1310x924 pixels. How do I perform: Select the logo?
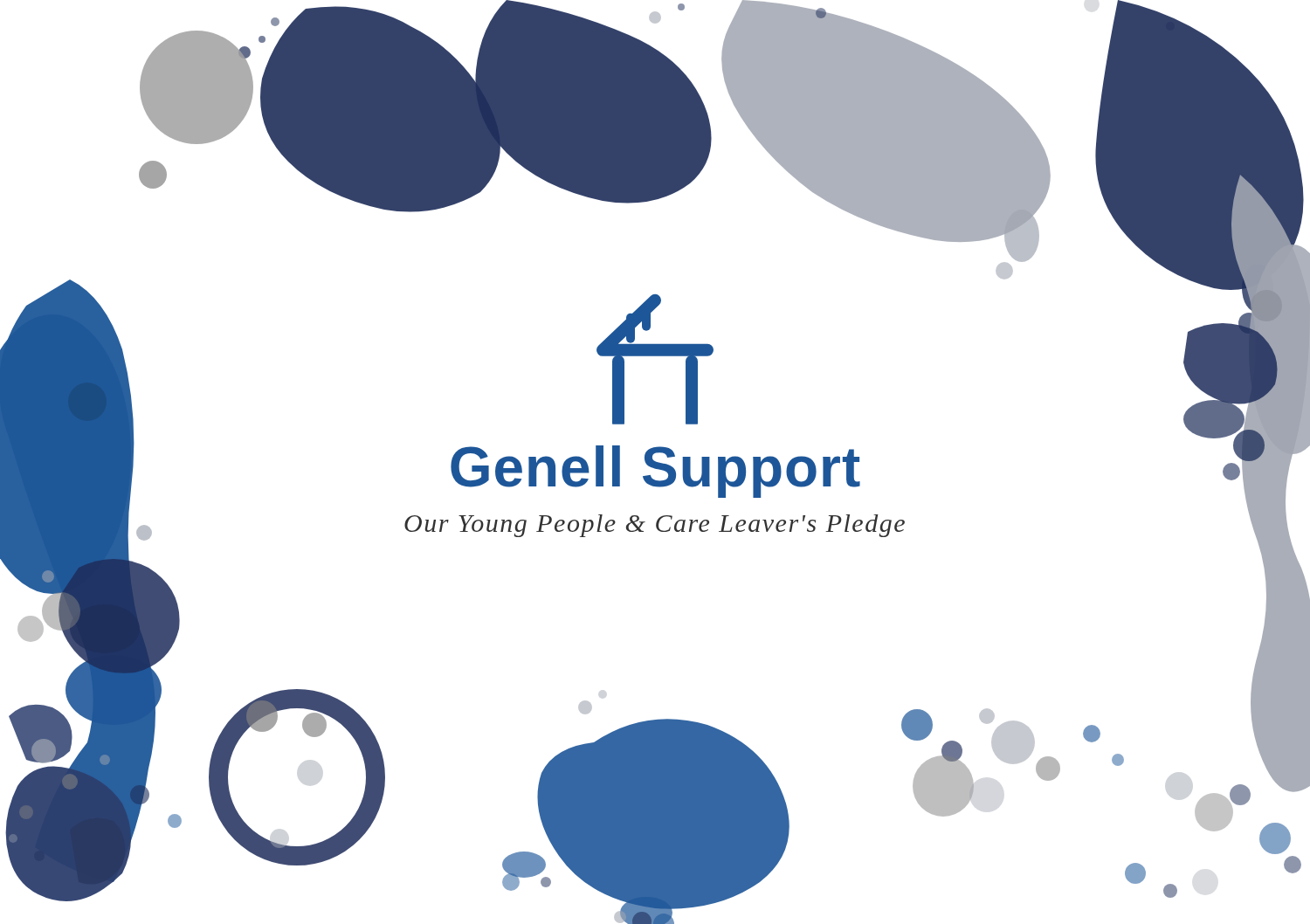point(655,361)
